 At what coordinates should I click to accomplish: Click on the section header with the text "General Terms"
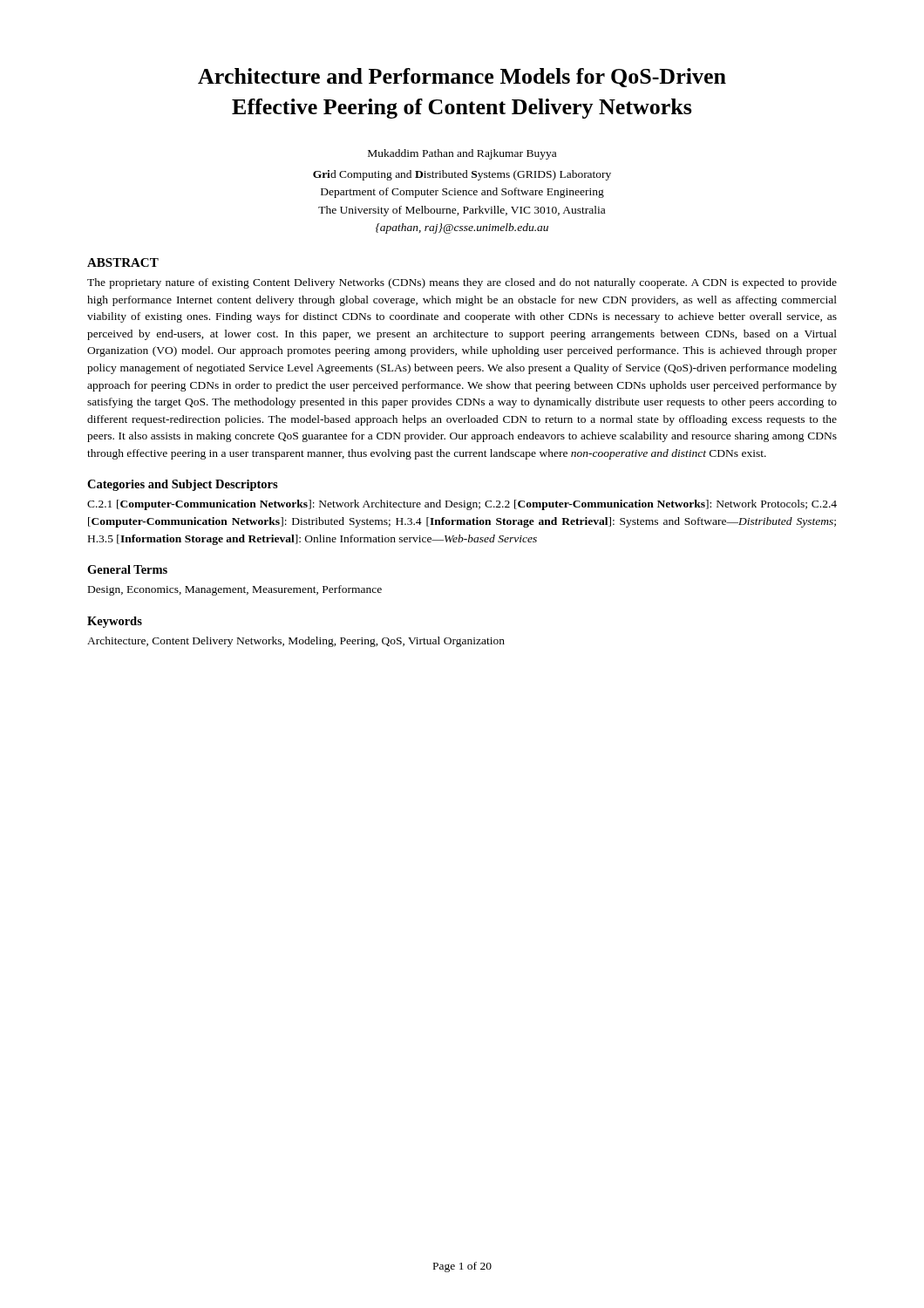pyautogui.click(x=127, y=569)
